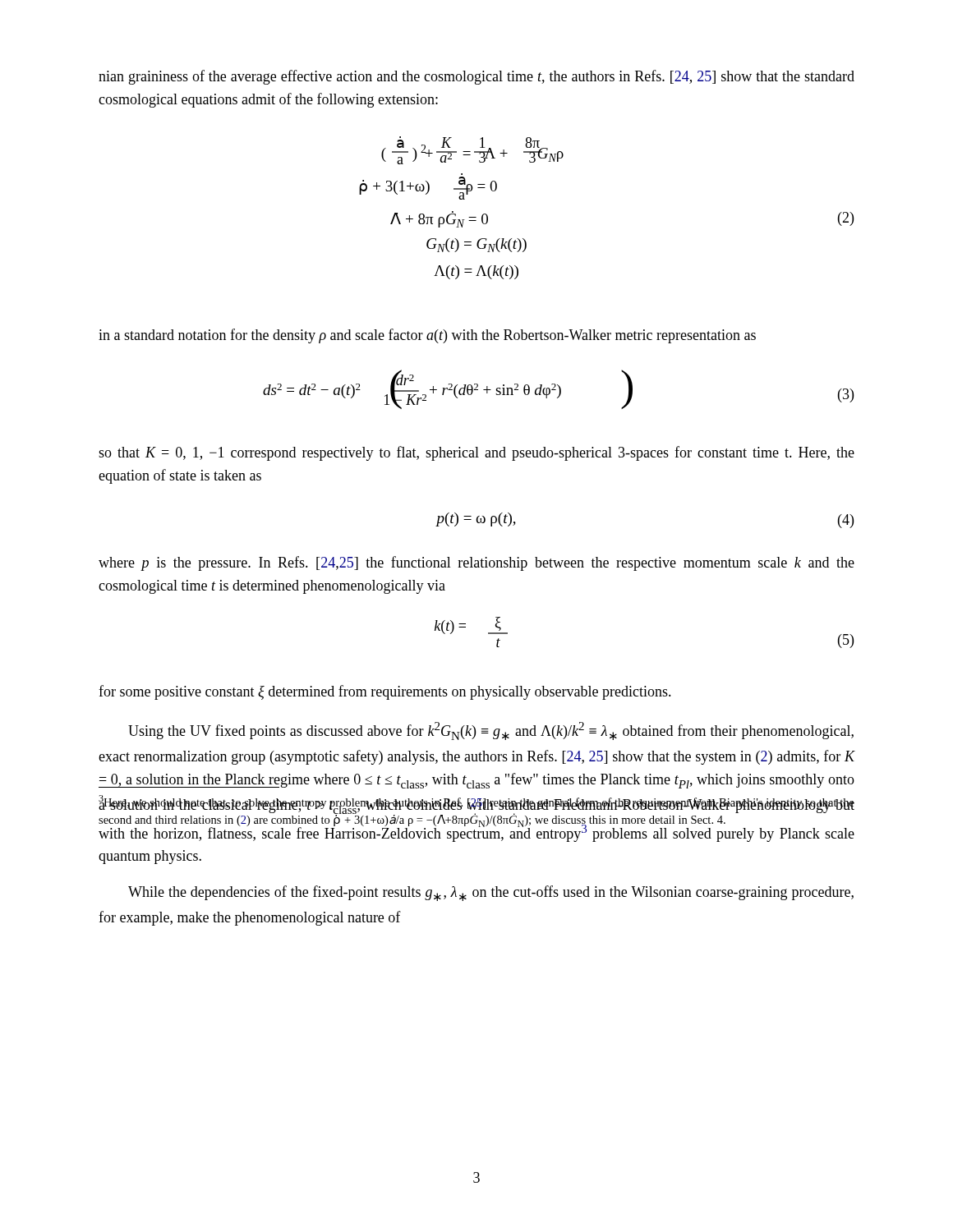The width and height of the screenshot is (953, 1232).
Task: Find the text block containing "for some positive constant"
Action: click(385, 692)
